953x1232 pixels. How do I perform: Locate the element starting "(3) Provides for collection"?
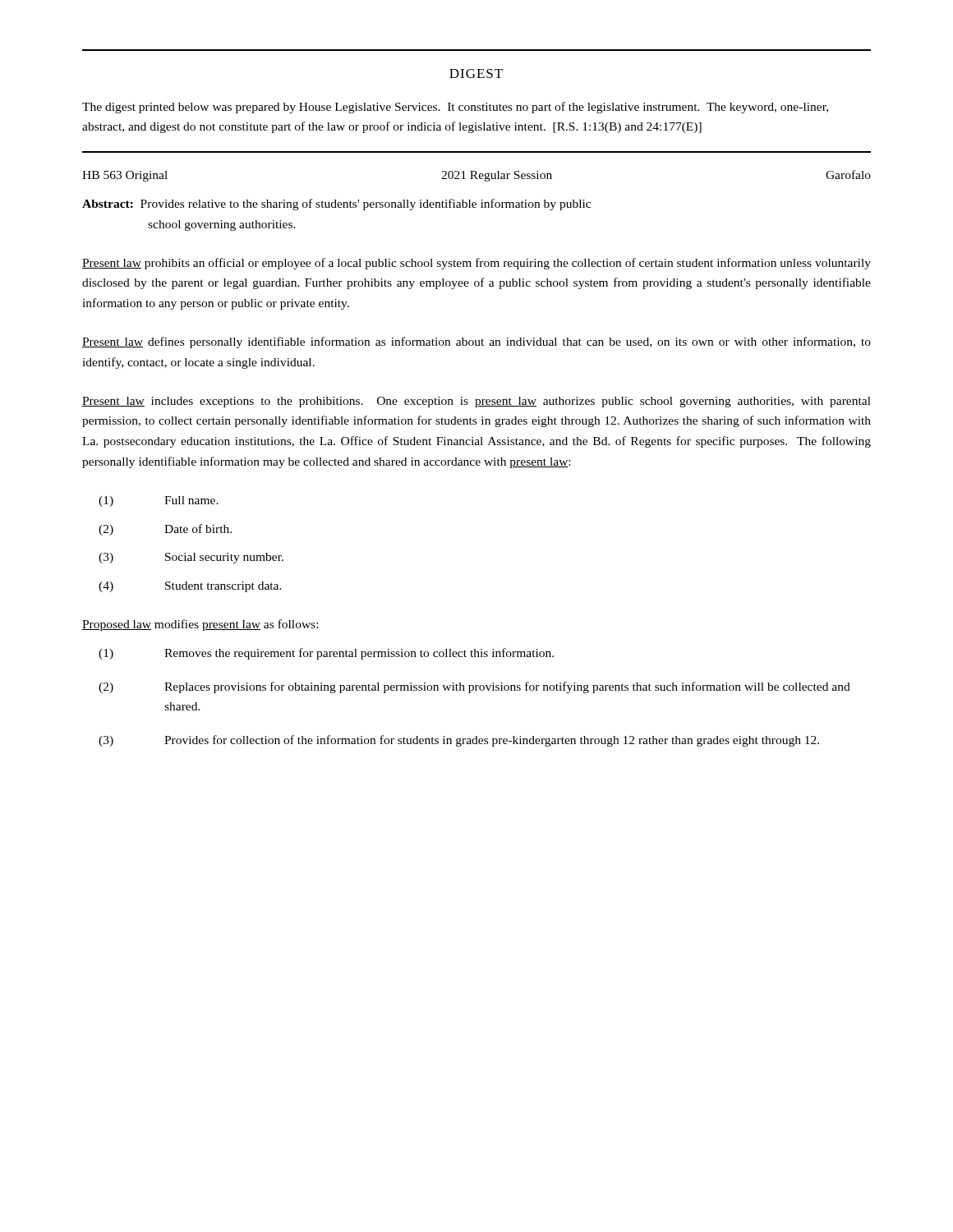(x=476, y=740)
